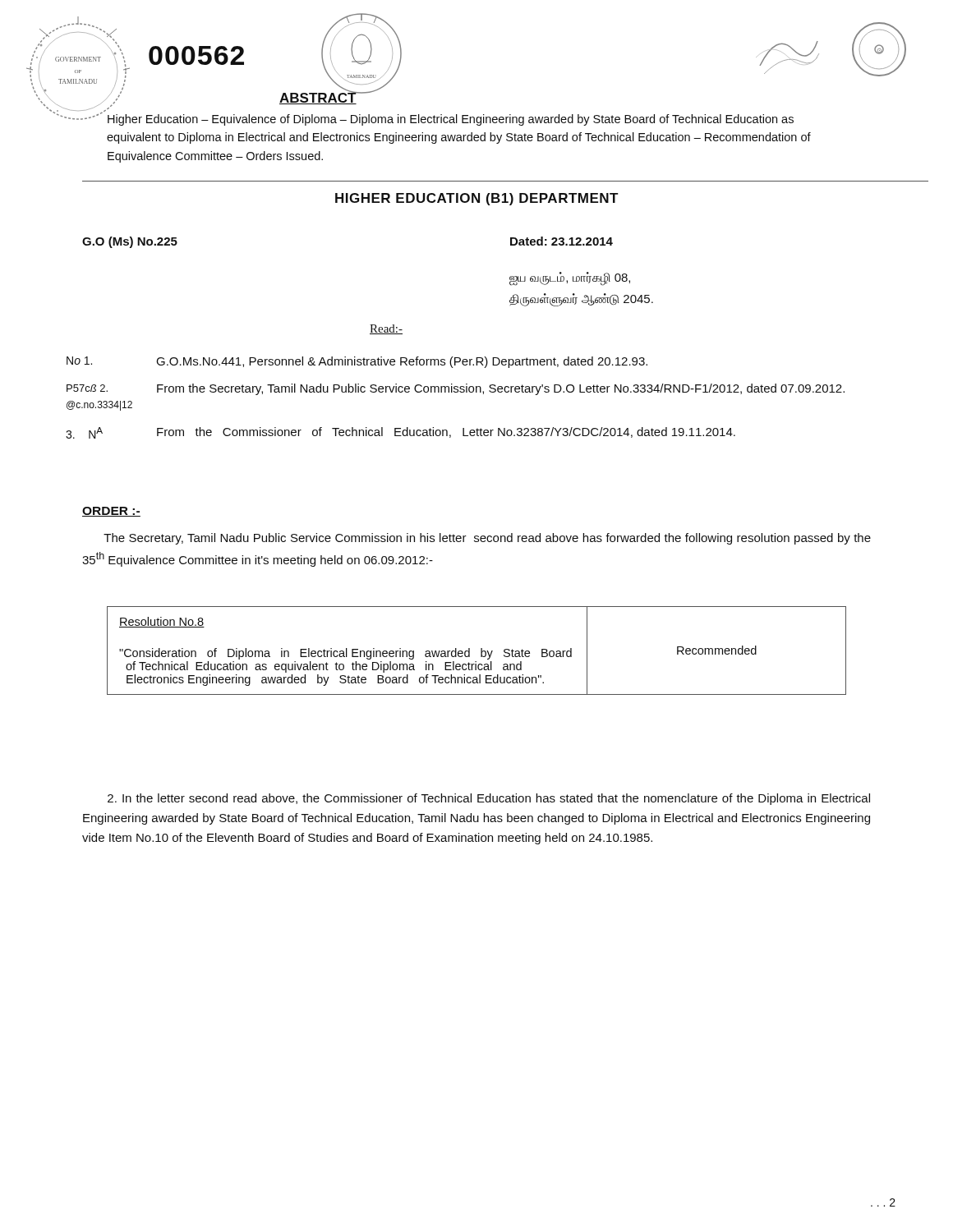Screen dimensions: 1232x953
Task: Navigate to the block starting "No 1. G.O.Ms.No.441, Personnel & Administrative"
Action: pos(468,361)
